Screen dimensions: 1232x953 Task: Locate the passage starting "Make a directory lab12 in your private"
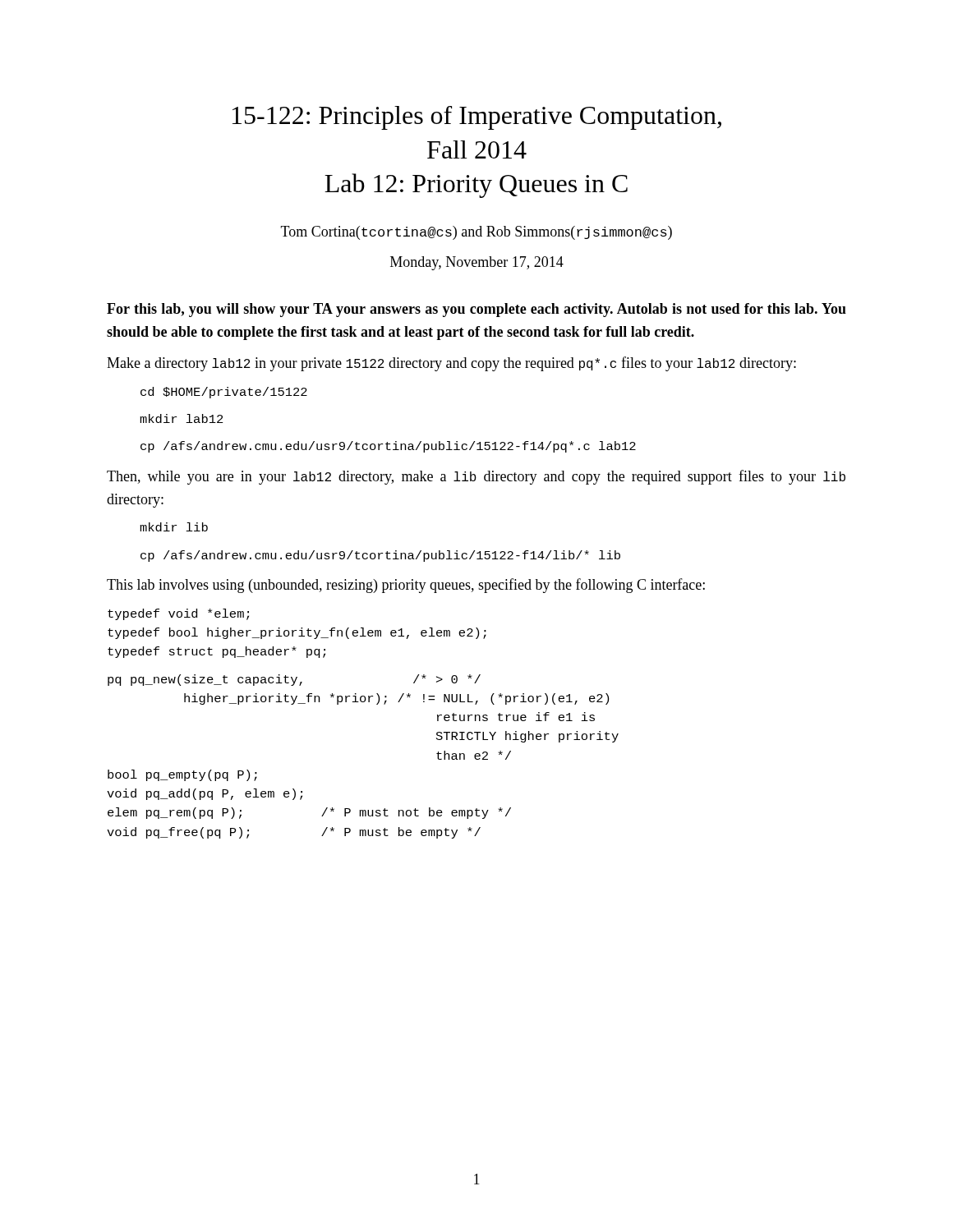point(452,363)
